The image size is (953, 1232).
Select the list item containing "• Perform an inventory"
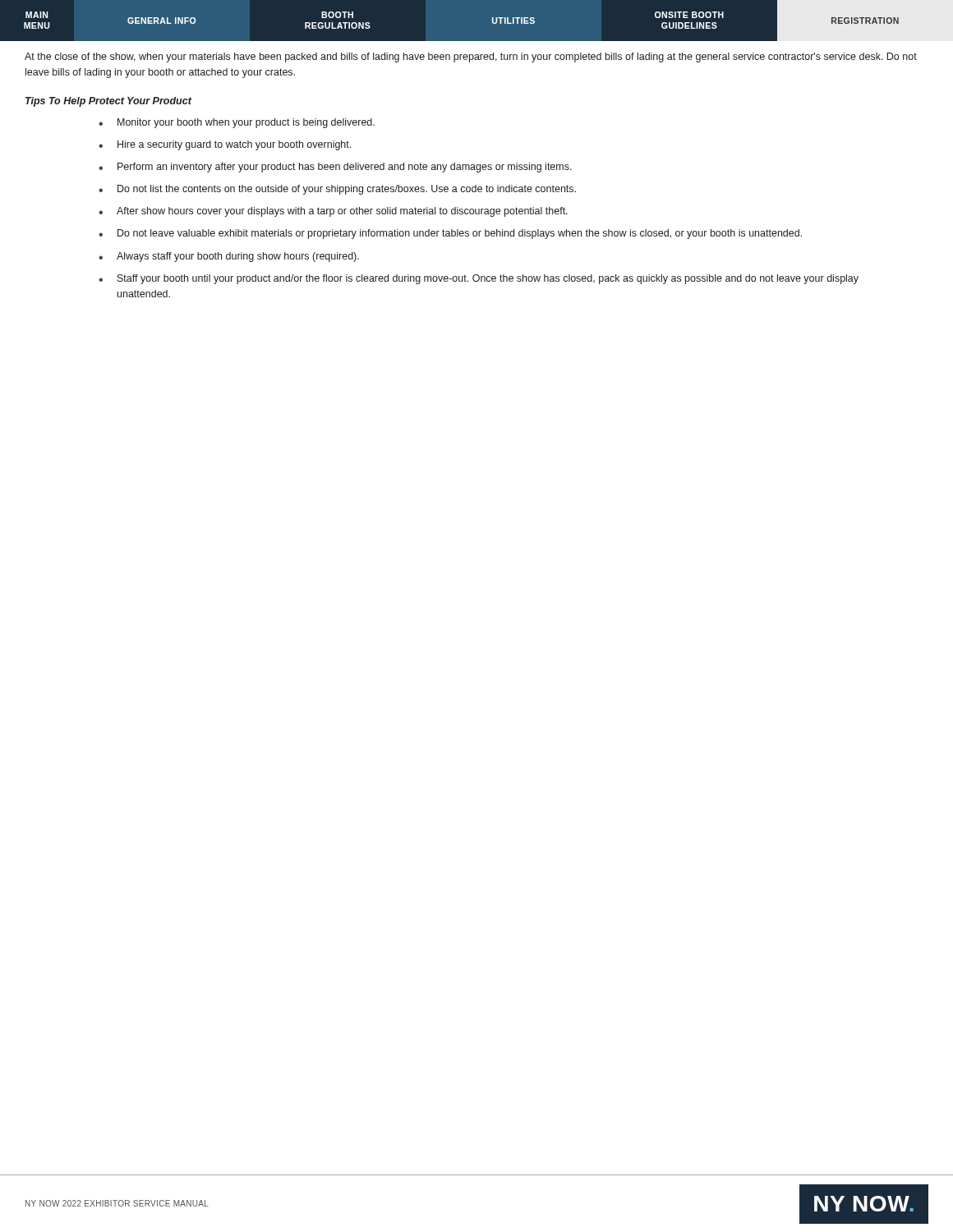pos(505,167)
